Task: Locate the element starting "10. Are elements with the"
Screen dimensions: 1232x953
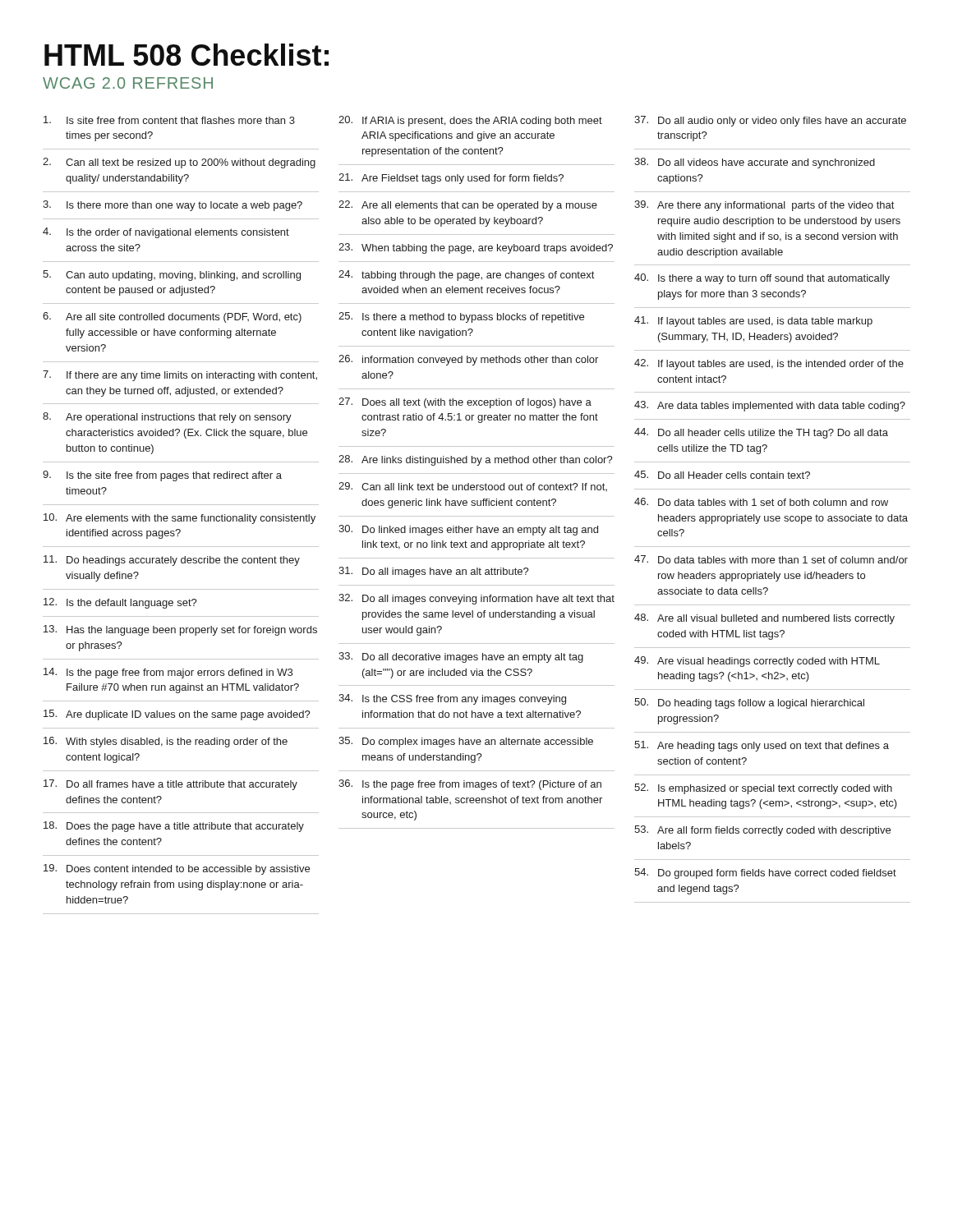Action: pyautogui.click(x=181, y=526)
